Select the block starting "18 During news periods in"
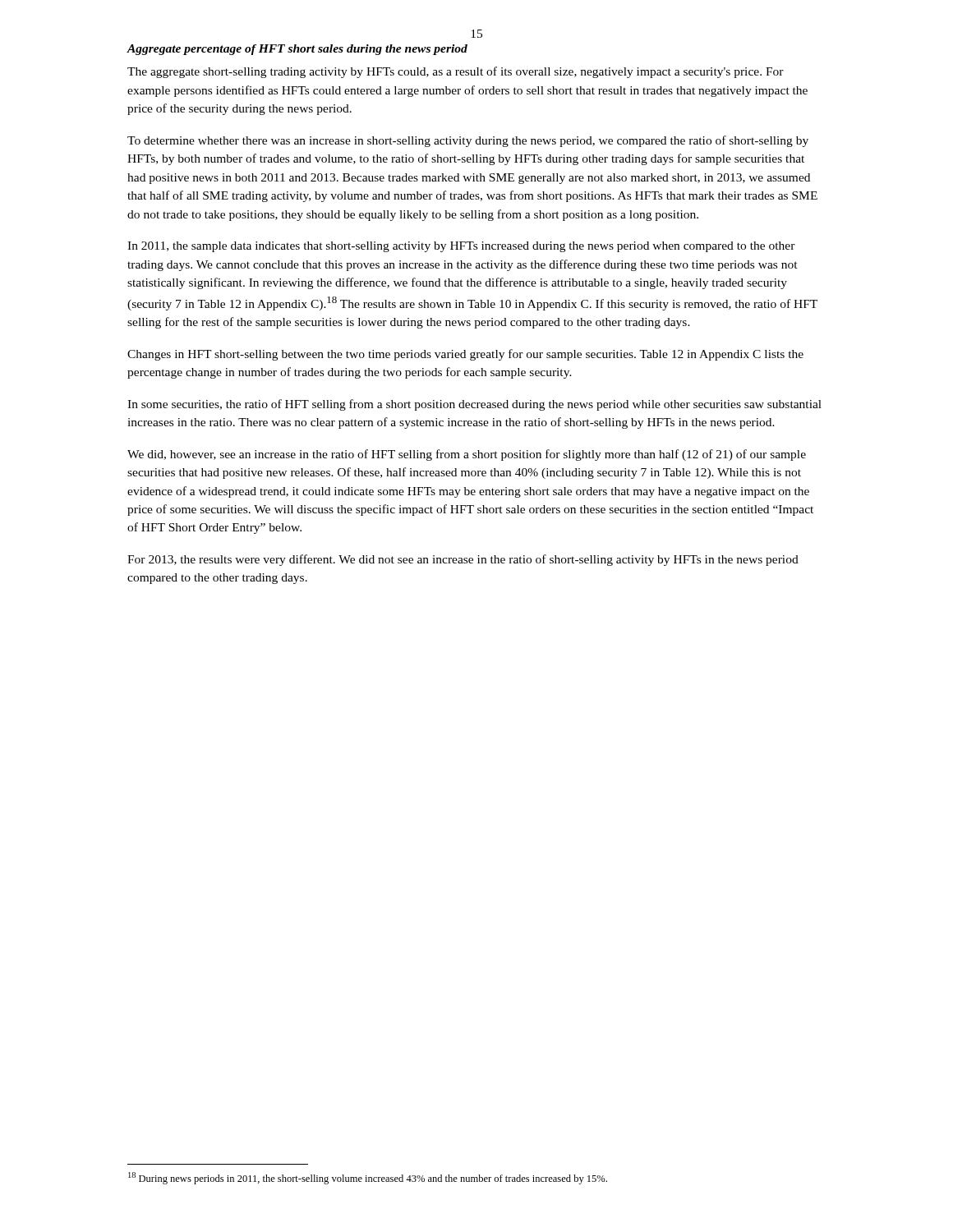Screen dimensions: 1232x953 pos(368,1178)
